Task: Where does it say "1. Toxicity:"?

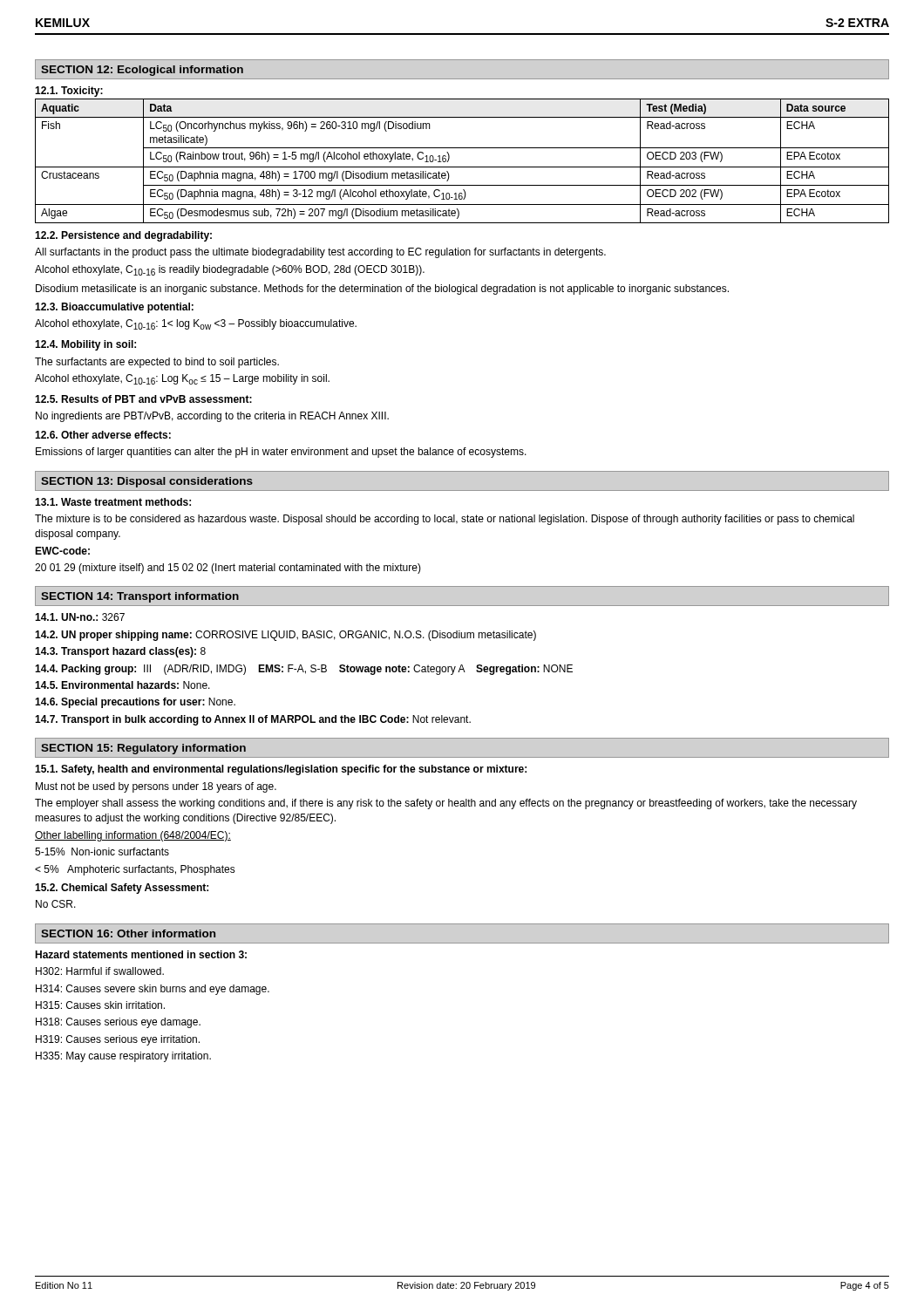Action: point(69,91)
